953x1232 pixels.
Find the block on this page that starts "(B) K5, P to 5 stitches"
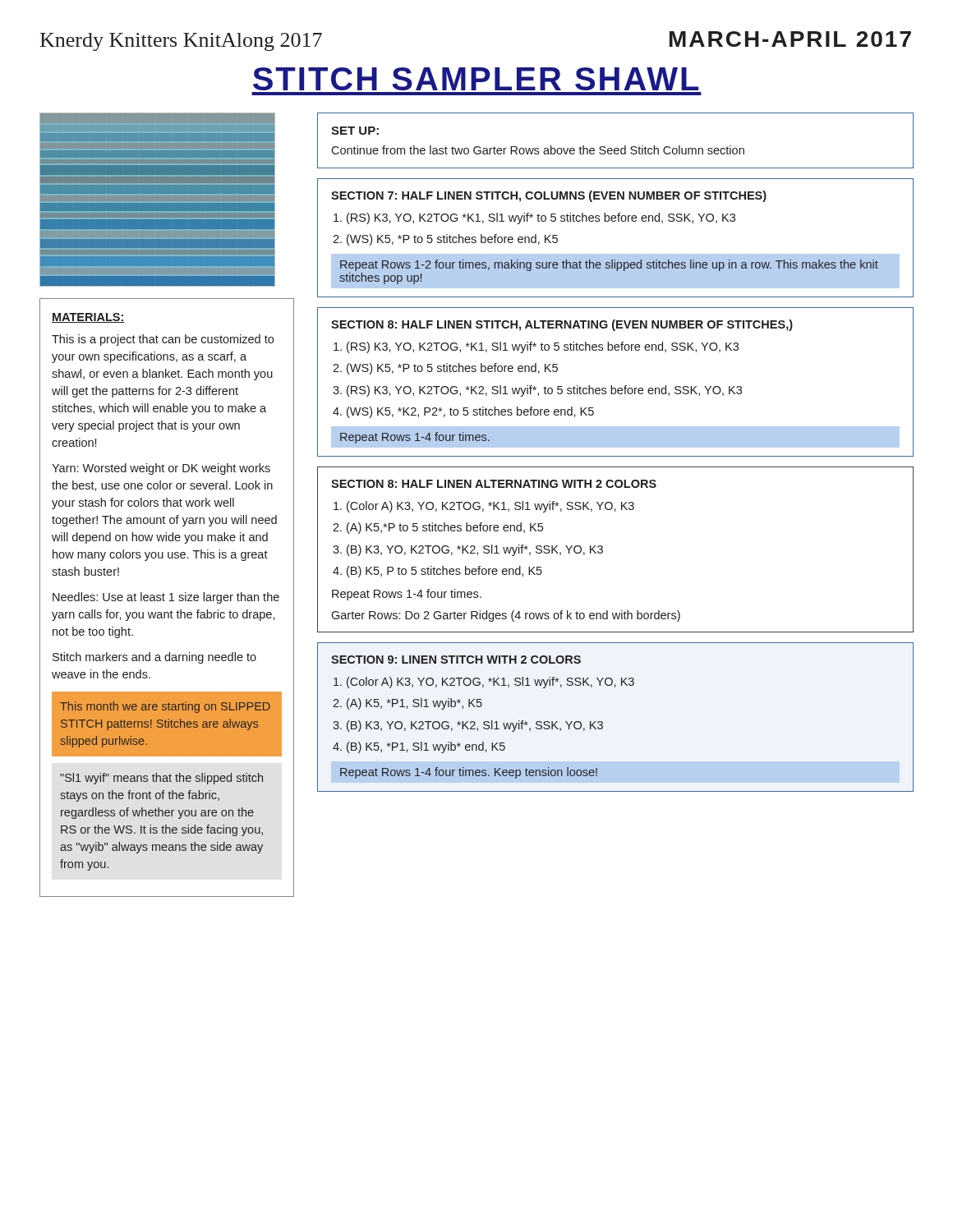[x=444, y=571]
